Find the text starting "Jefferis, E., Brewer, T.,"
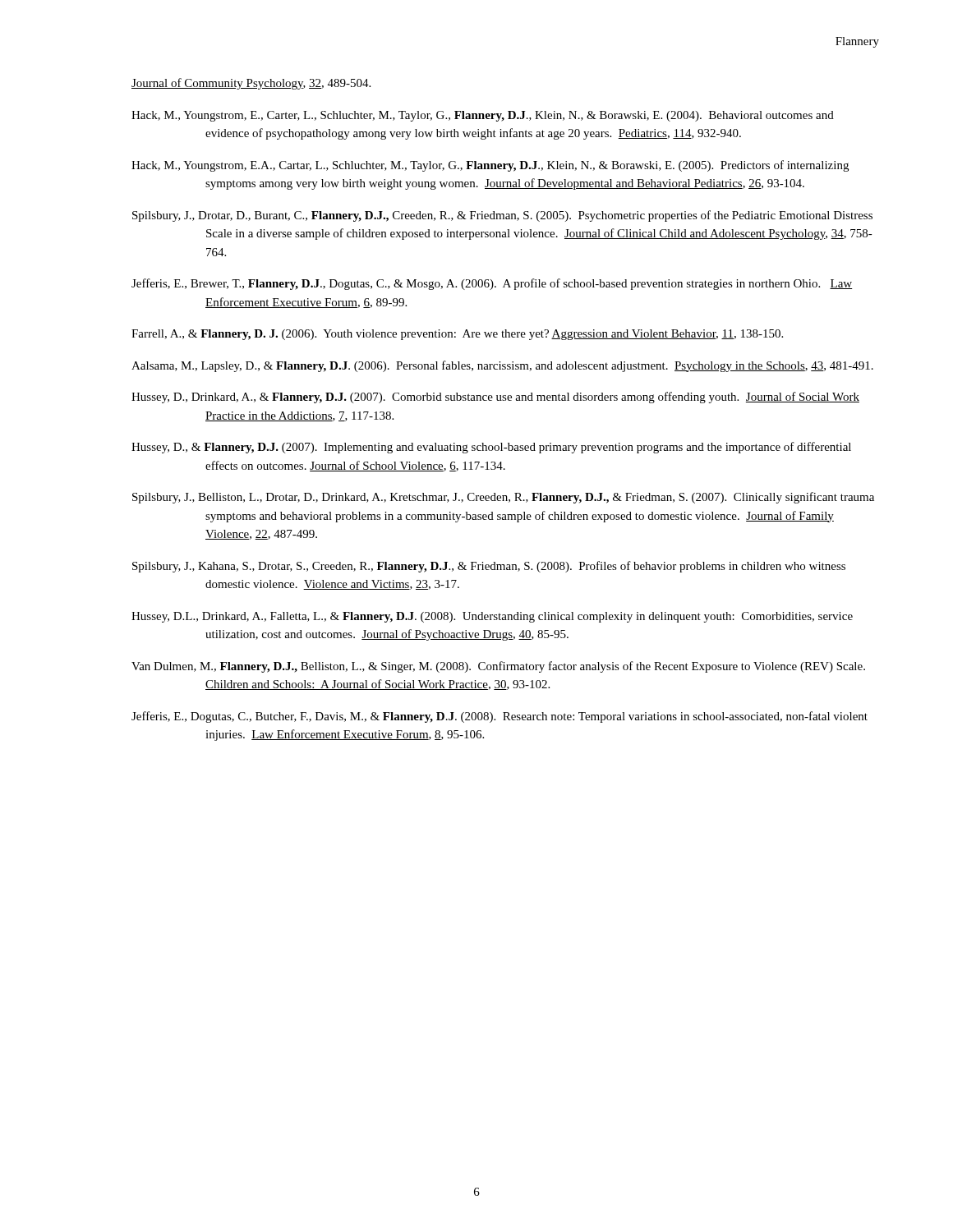953x1232 pixels. [x=492, y=293]
